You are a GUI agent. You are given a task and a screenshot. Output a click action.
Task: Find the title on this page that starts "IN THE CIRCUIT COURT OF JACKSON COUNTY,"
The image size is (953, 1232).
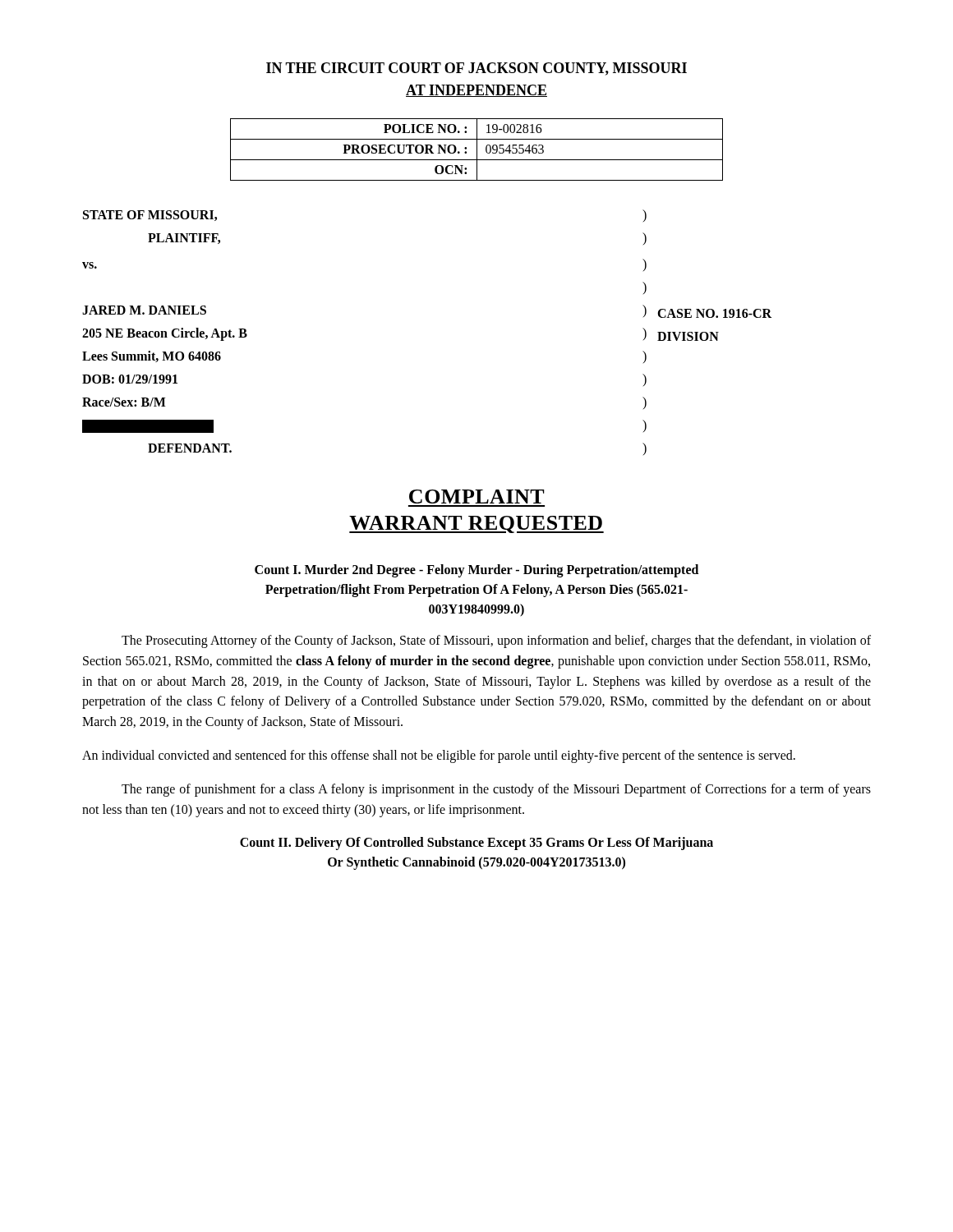476,79
